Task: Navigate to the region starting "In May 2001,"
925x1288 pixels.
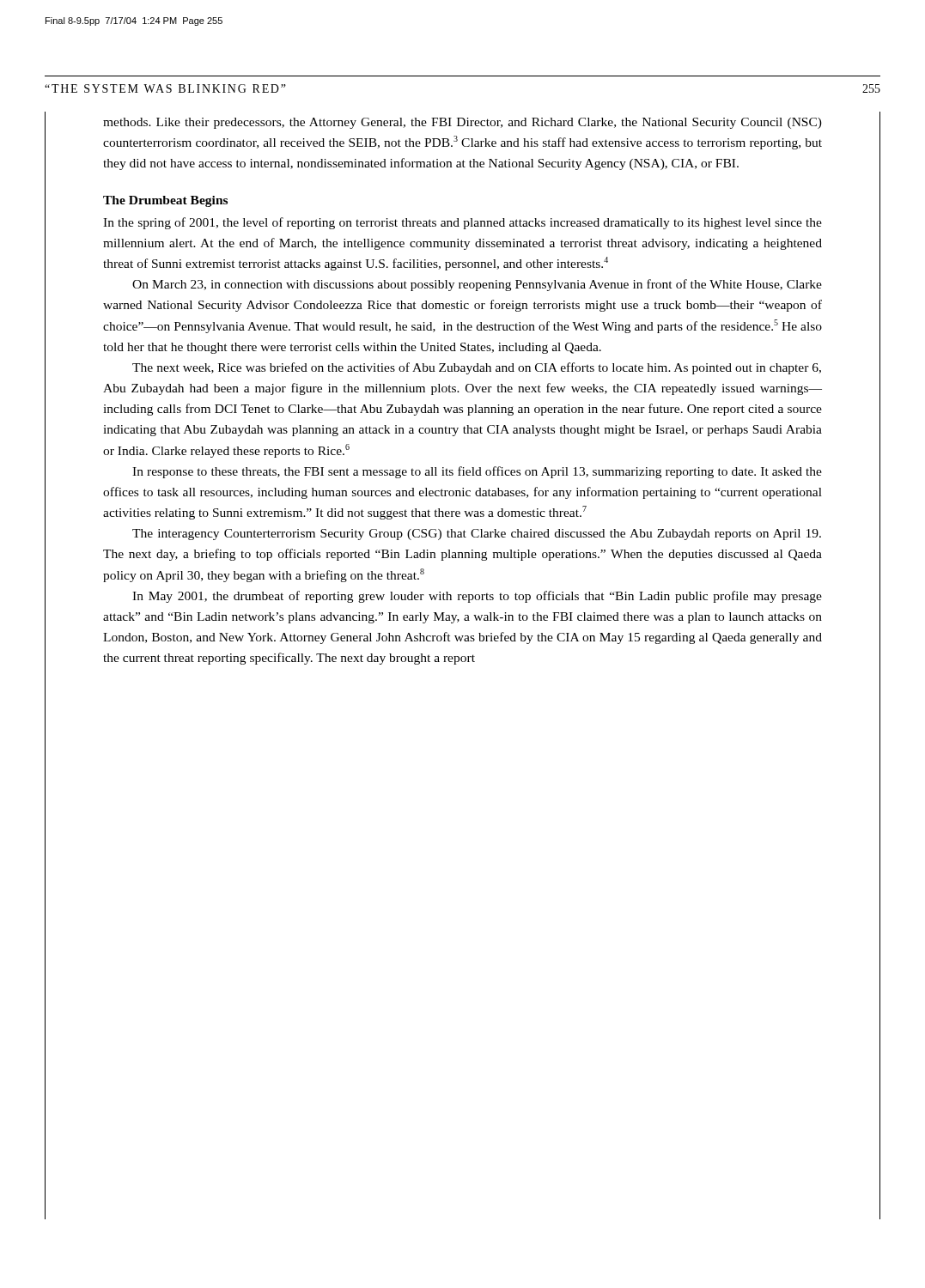Action: click(462, 626)
